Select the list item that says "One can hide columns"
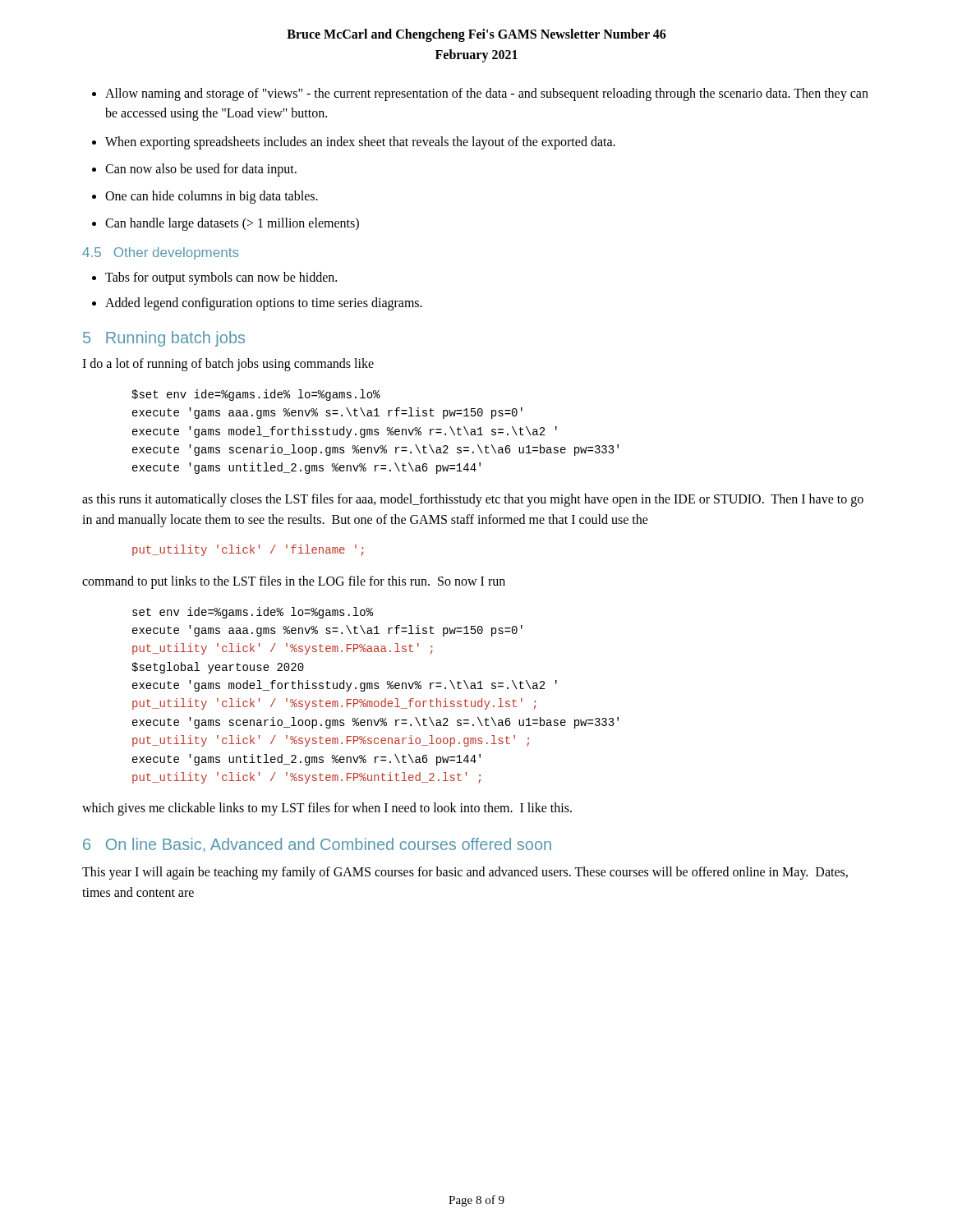This screenshot has height=1232, width=953. (205, 197)
